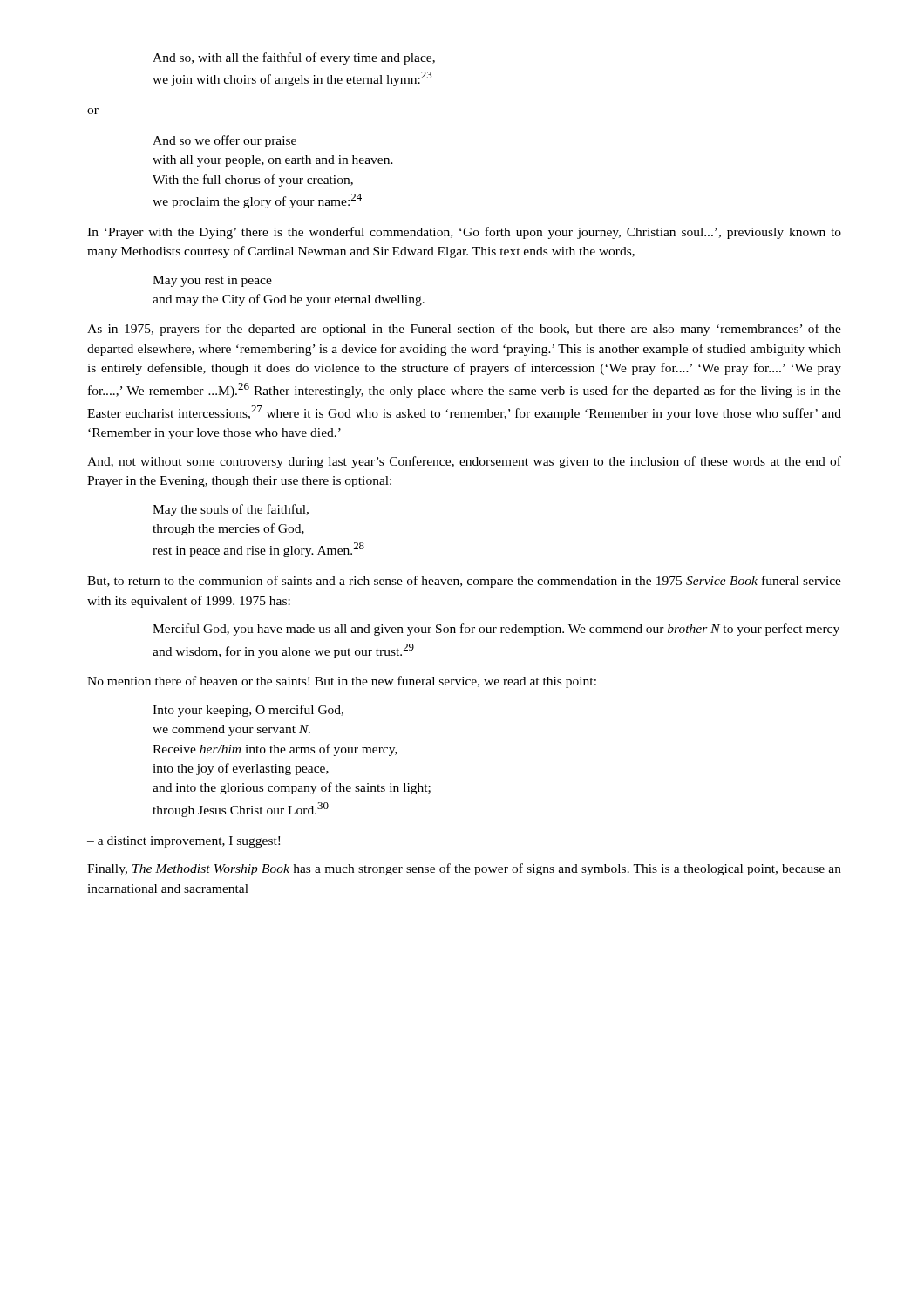Click the passage that begins "Finally, The Methodist Worship Book"
Viewport: 924px width, 1308px height.
point(464,878)
